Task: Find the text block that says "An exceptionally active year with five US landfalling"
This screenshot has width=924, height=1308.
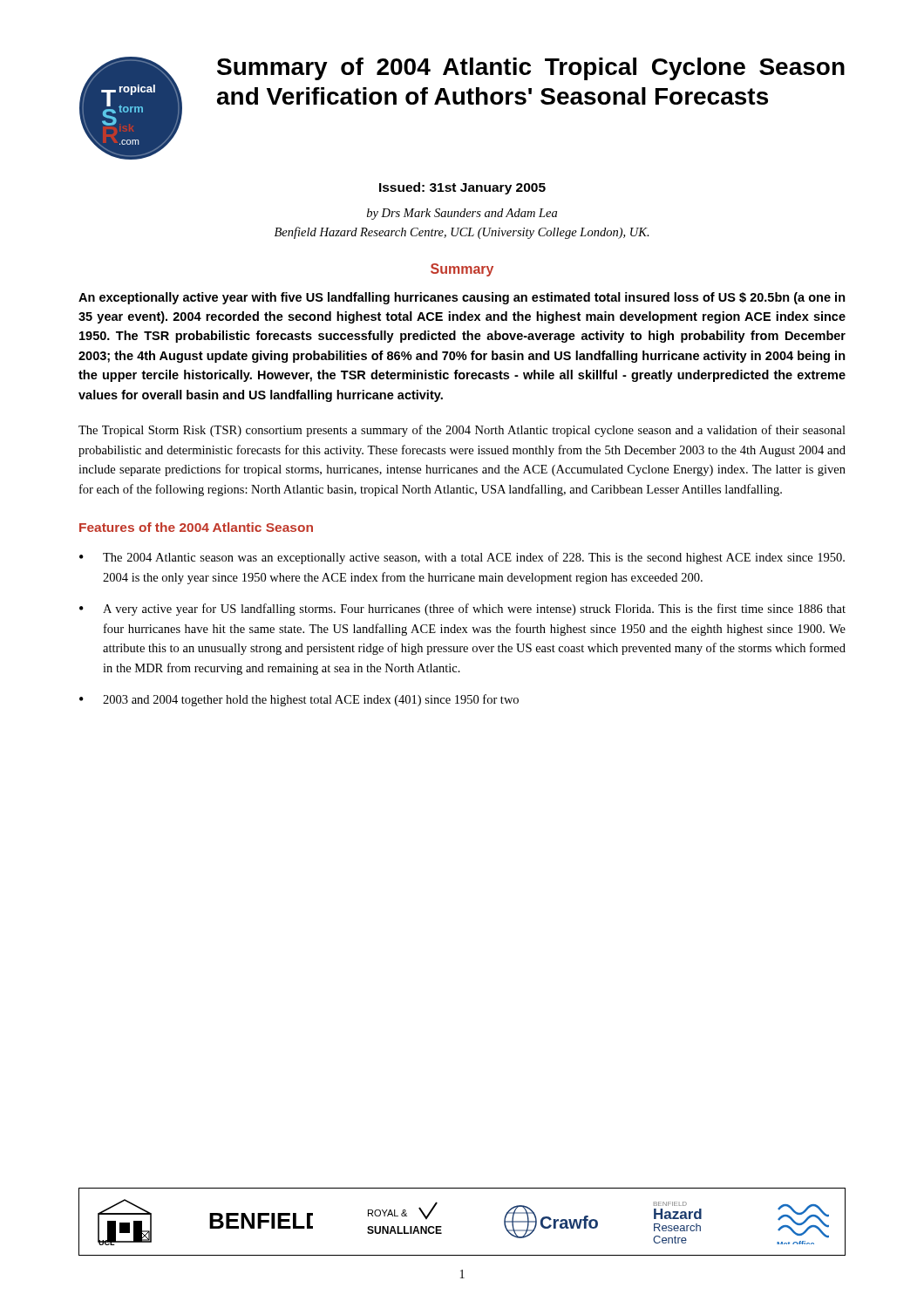Action: tap(462, 346)
